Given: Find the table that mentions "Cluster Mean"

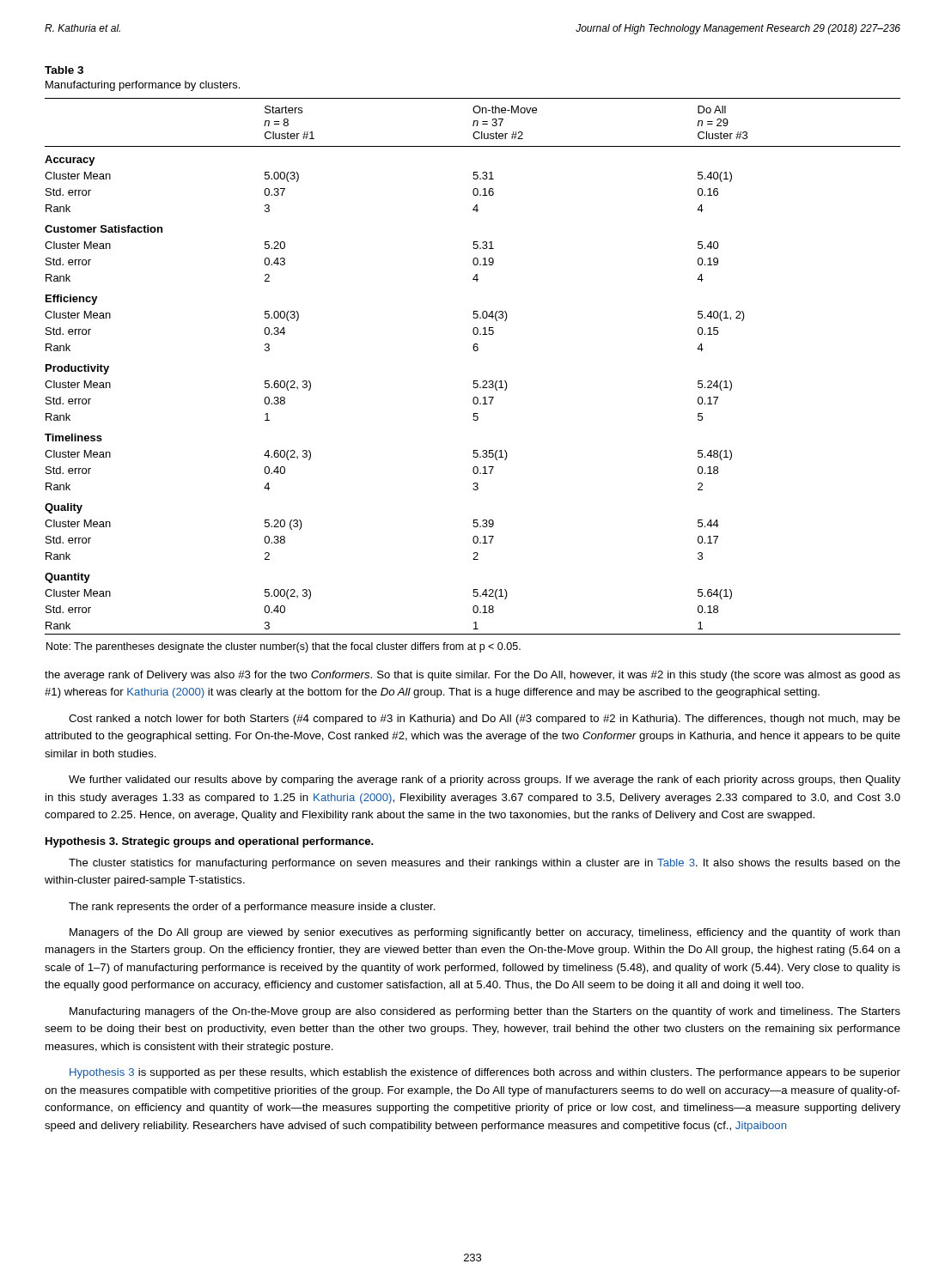Looking at the screenshot, I should pos(472,377).
